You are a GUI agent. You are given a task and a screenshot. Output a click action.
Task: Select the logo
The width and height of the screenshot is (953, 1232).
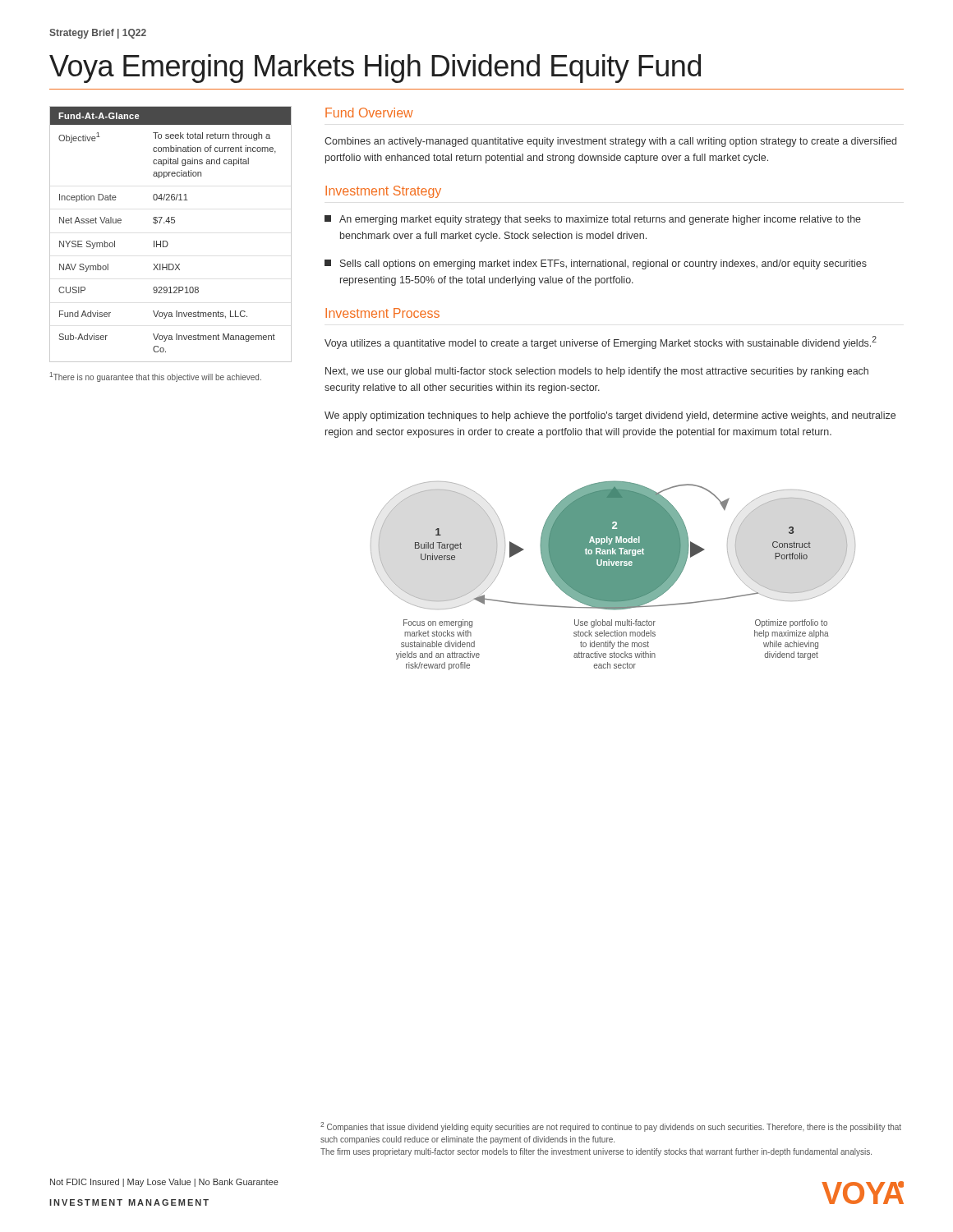[863, 1193]
